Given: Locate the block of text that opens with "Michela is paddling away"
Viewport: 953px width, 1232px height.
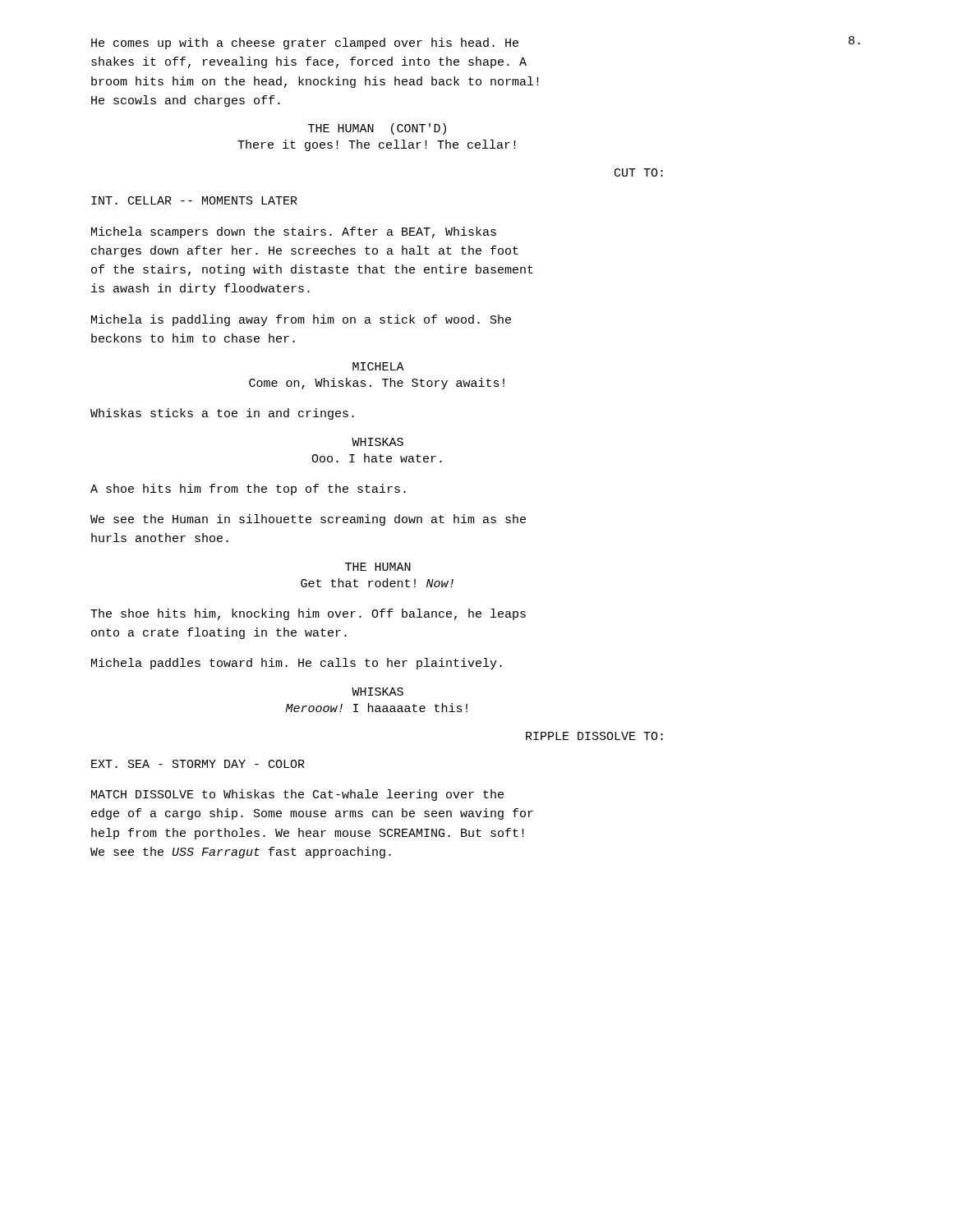Looking at the screenshot, I should [301, 330].
